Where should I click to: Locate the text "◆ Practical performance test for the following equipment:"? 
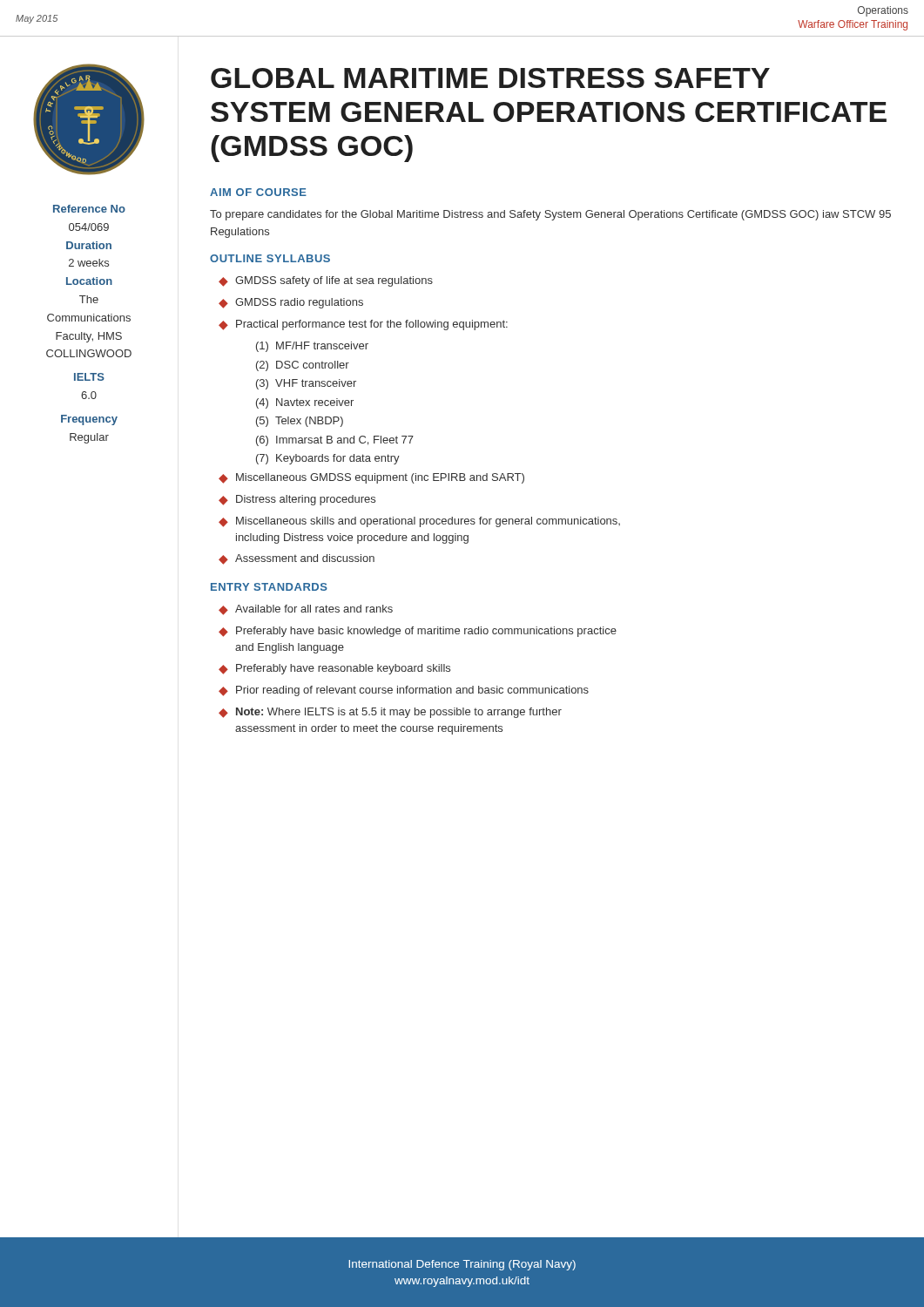[363, 325]
